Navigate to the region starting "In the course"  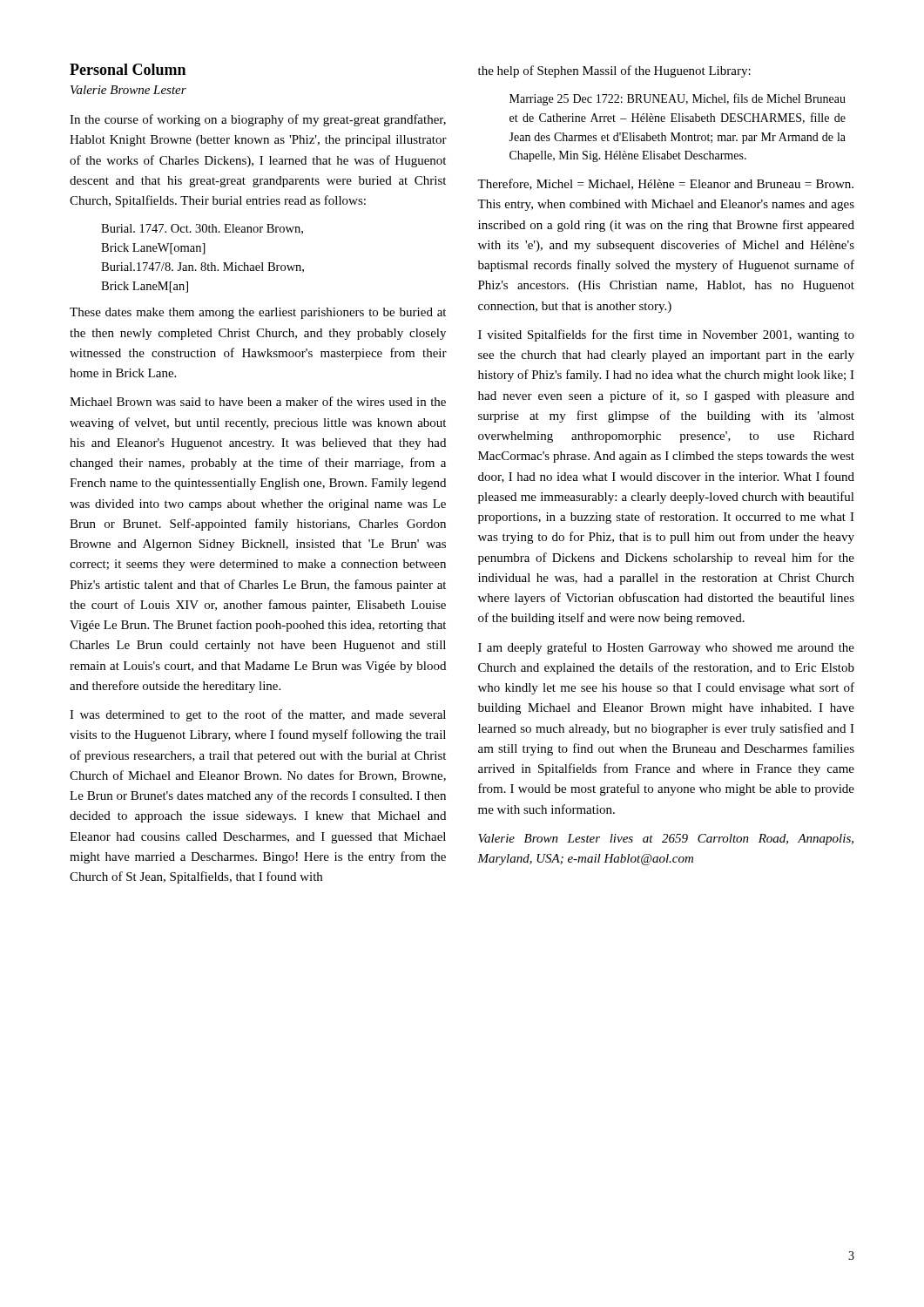[258, 160]
